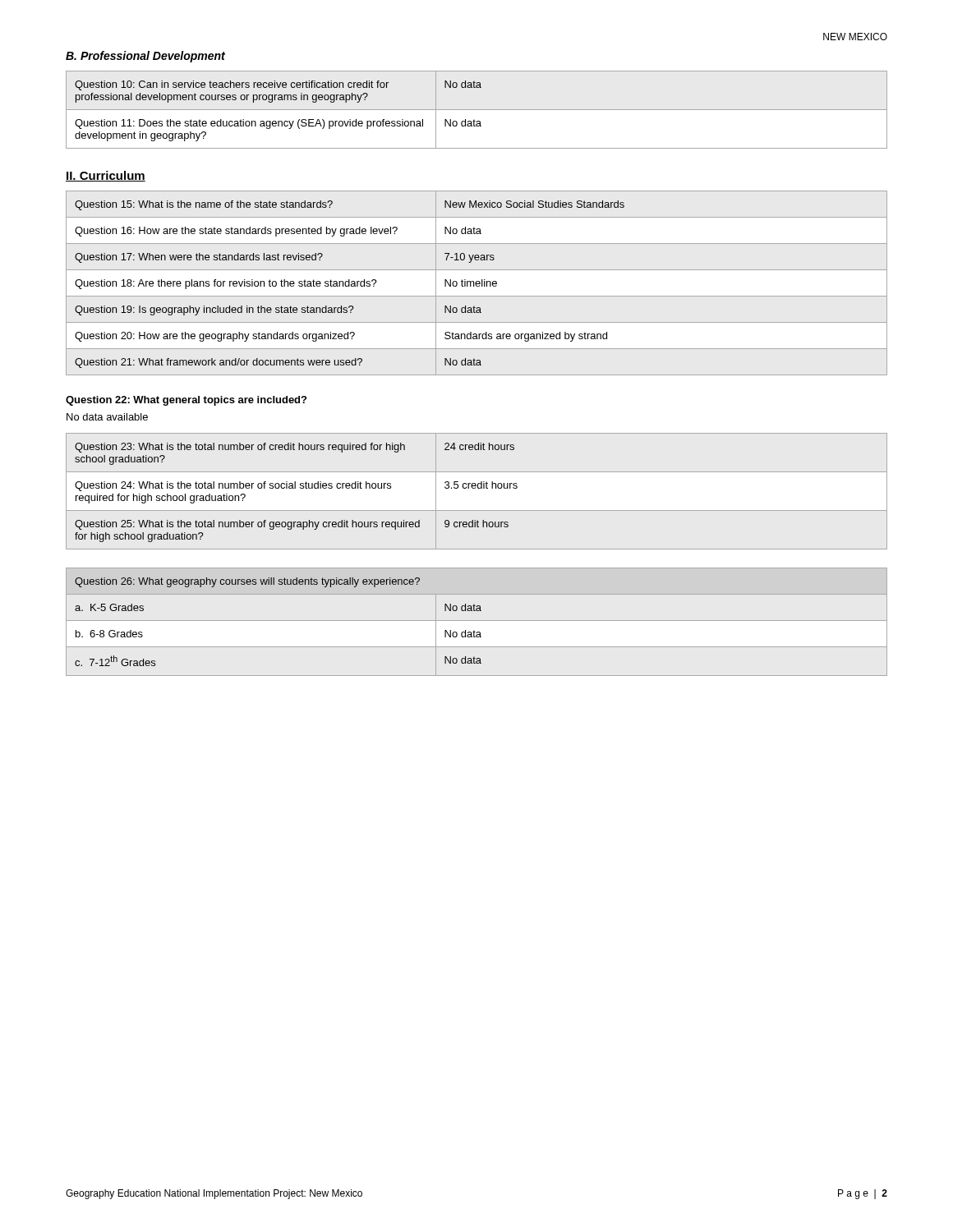The width and height of the screenshot is (953, 1232).
Task: Find "B. Professional Development" on this page
Action: [145, 56]
